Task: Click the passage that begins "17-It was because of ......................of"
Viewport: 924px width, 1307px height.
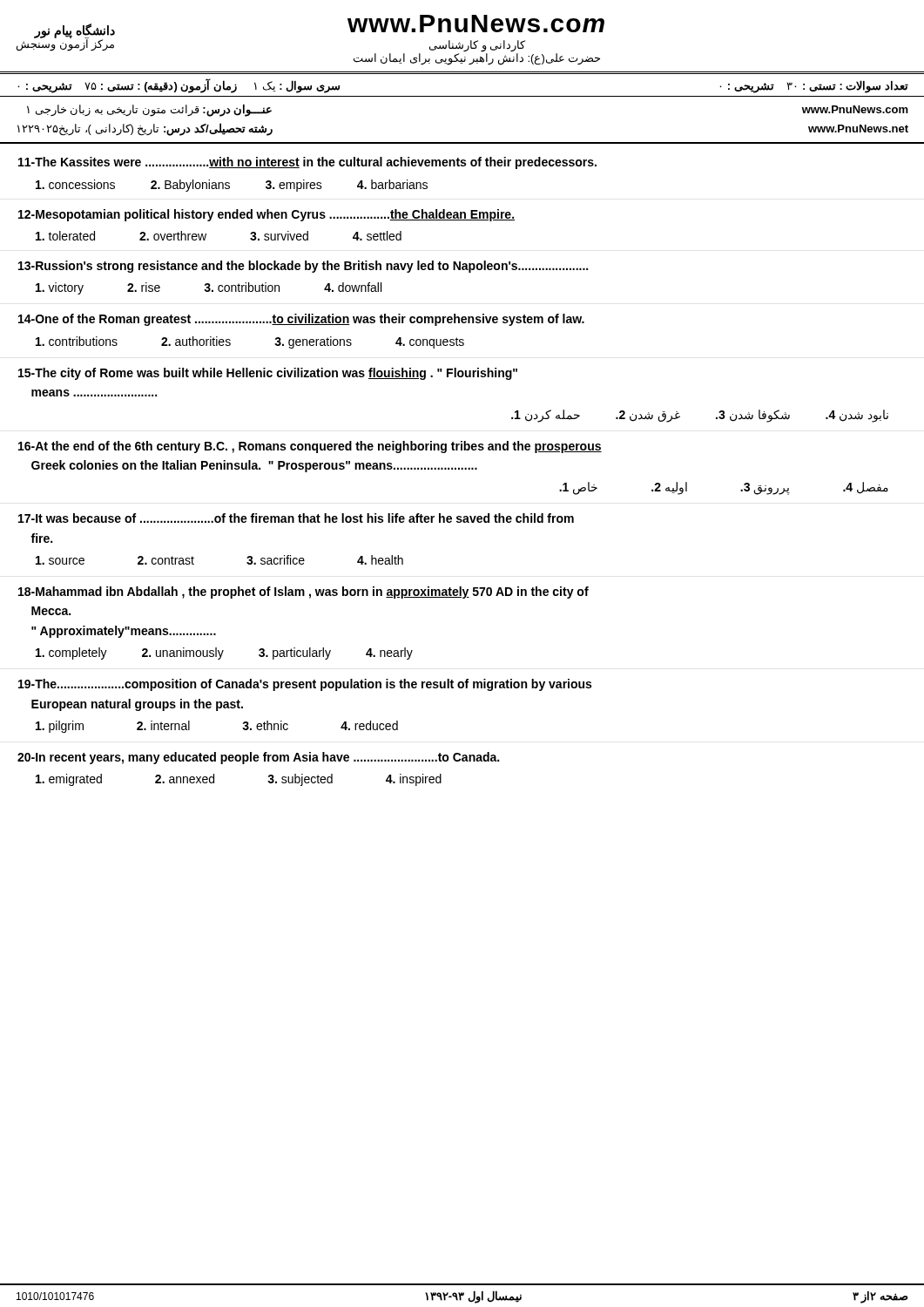Action: click(296, 528)
